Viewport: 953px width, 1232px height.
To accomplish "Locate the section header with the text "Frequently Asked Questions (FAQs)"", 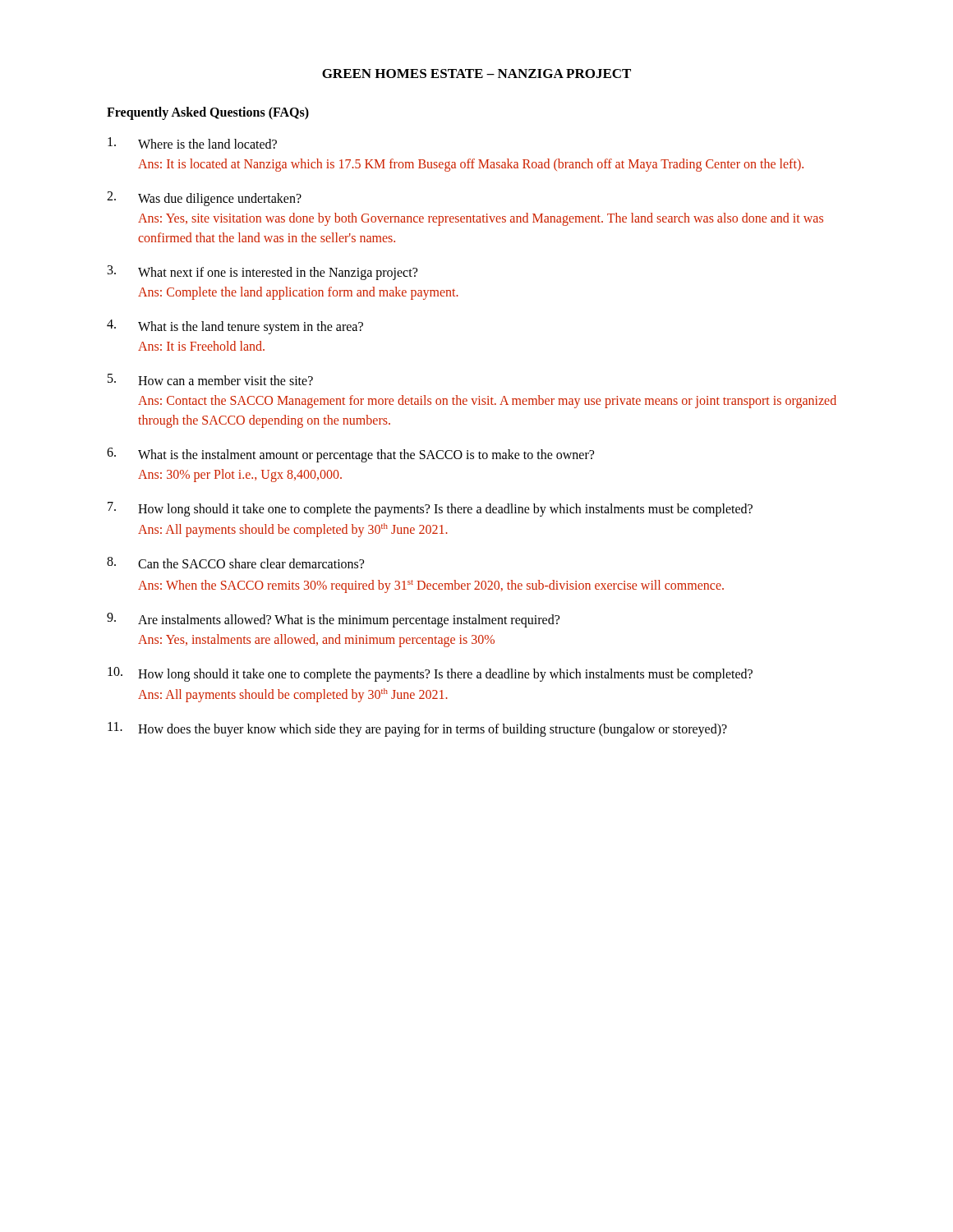I will [208, 112].
